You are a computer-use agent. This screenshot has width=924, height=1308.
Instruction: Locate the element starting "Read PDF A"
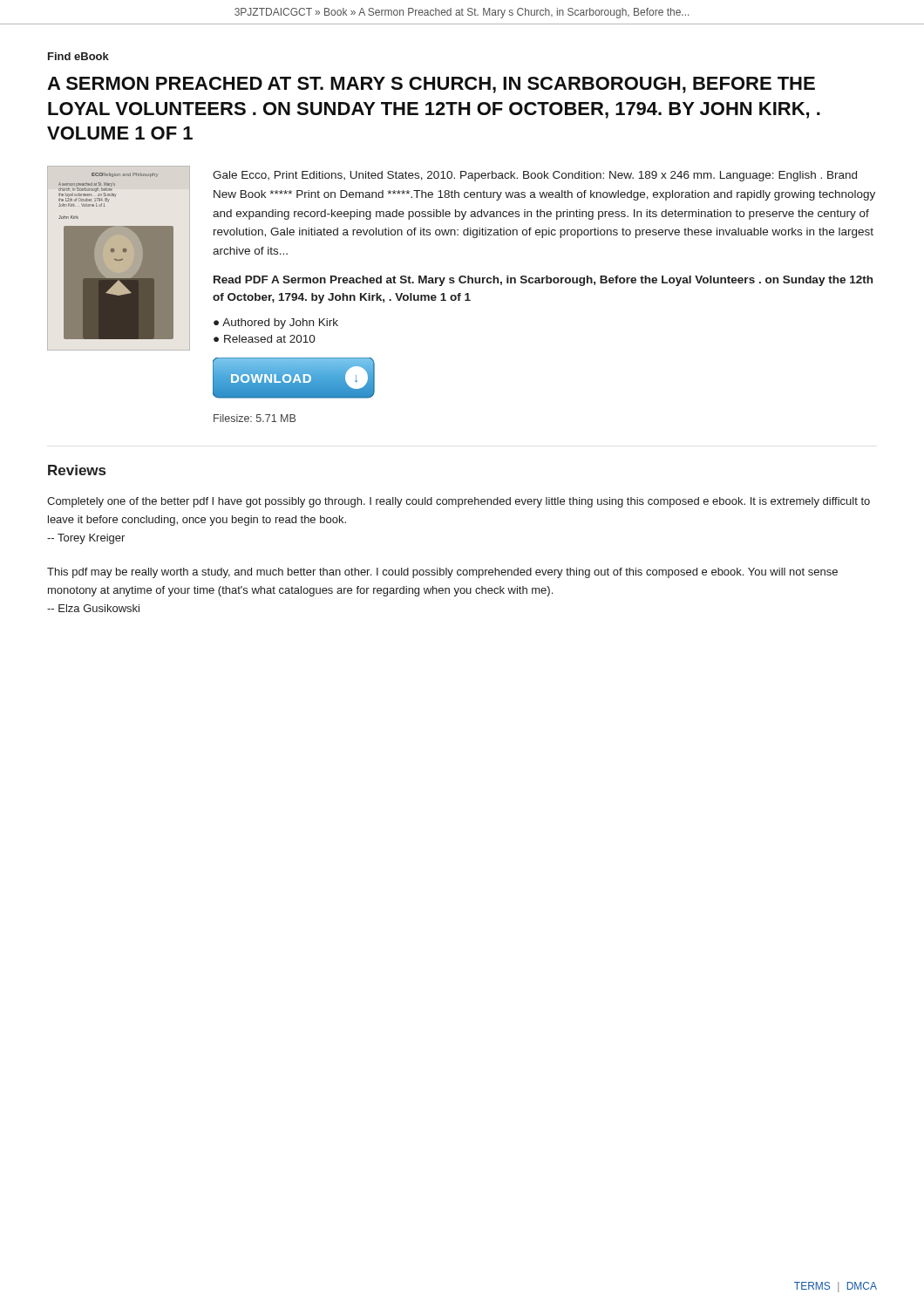tap(543, 288)
